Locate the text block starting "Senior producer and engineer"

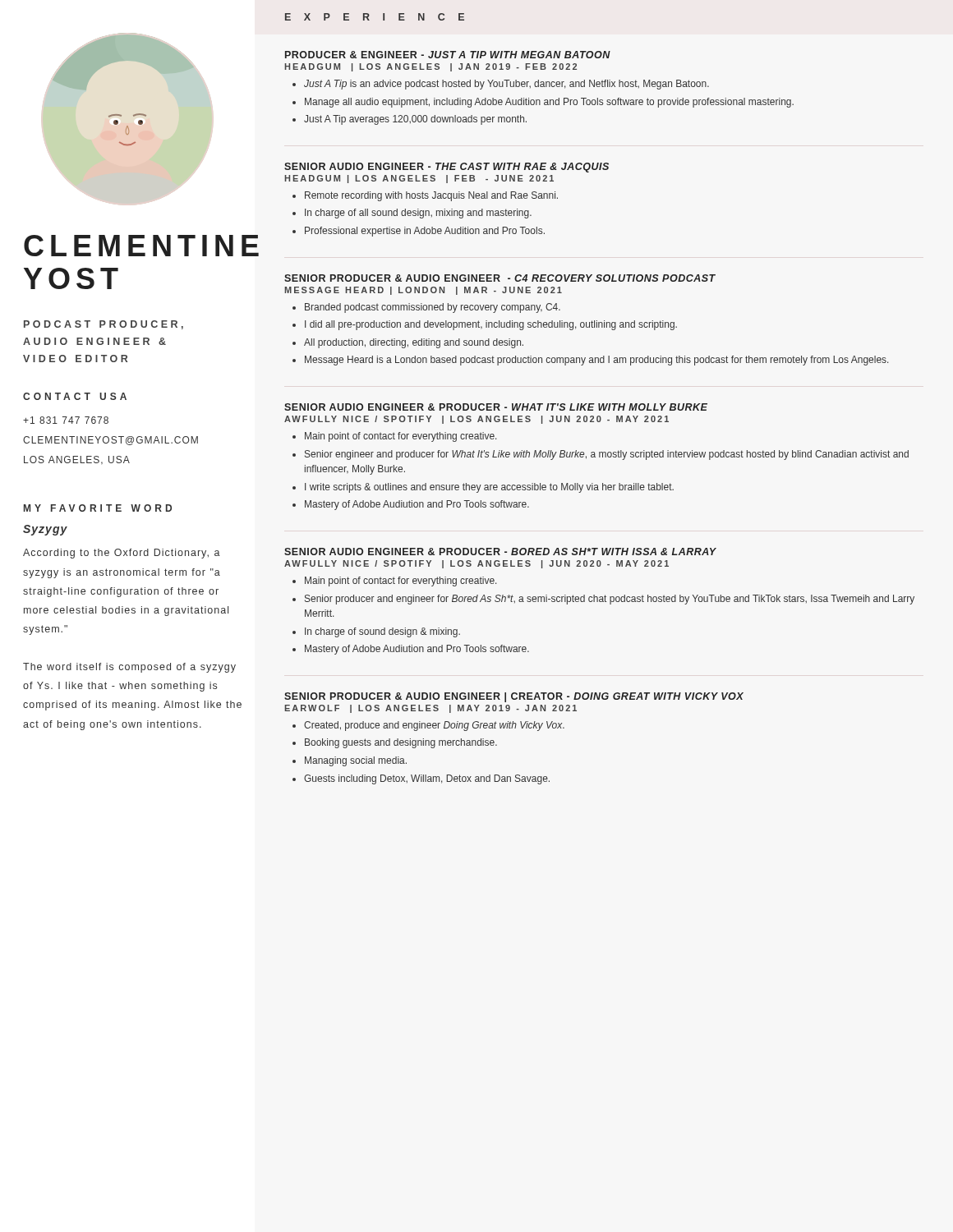coord(614,606)
